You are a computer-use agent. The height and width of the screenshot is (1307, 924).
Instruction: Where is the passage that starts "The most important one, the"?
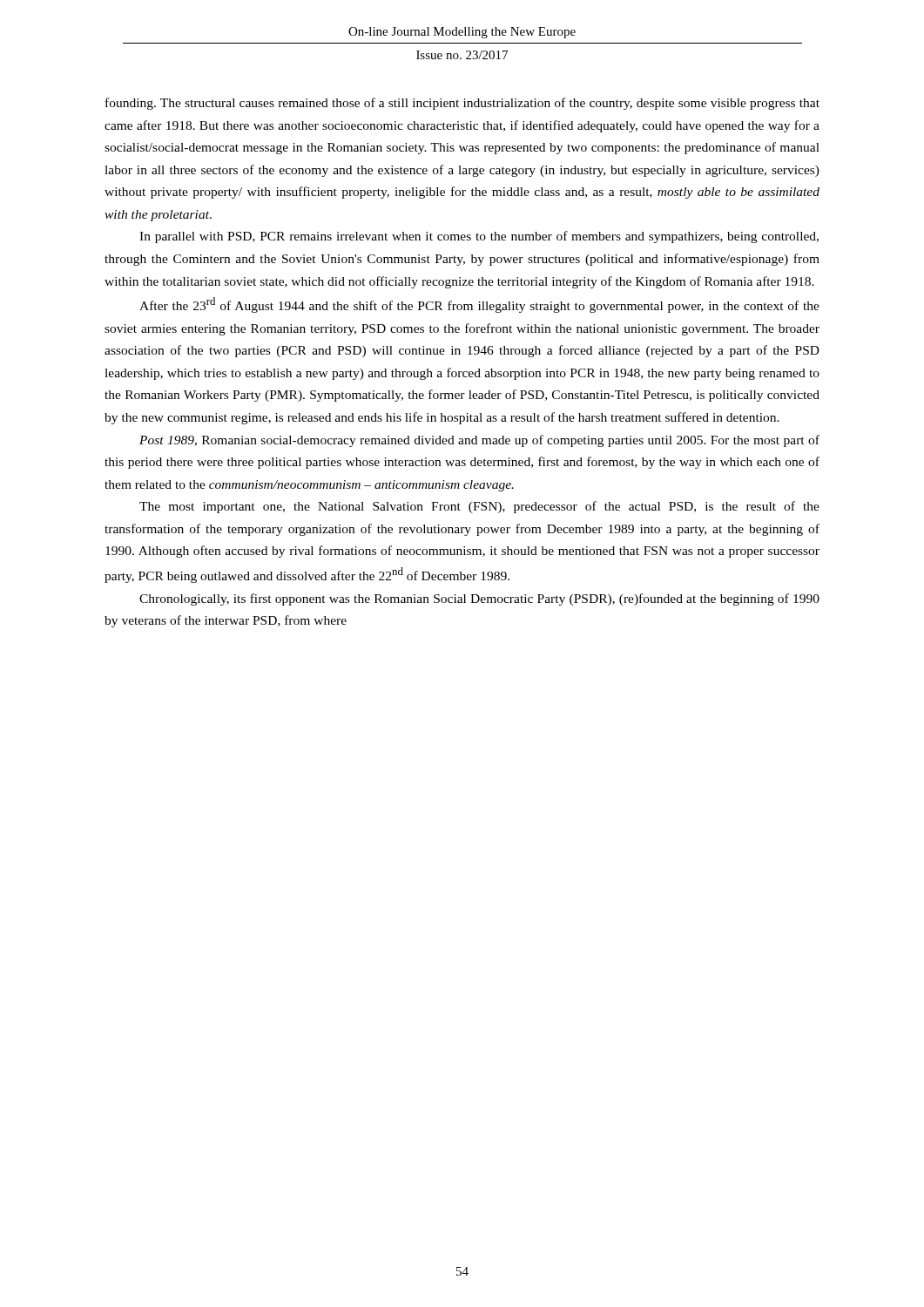462,541
